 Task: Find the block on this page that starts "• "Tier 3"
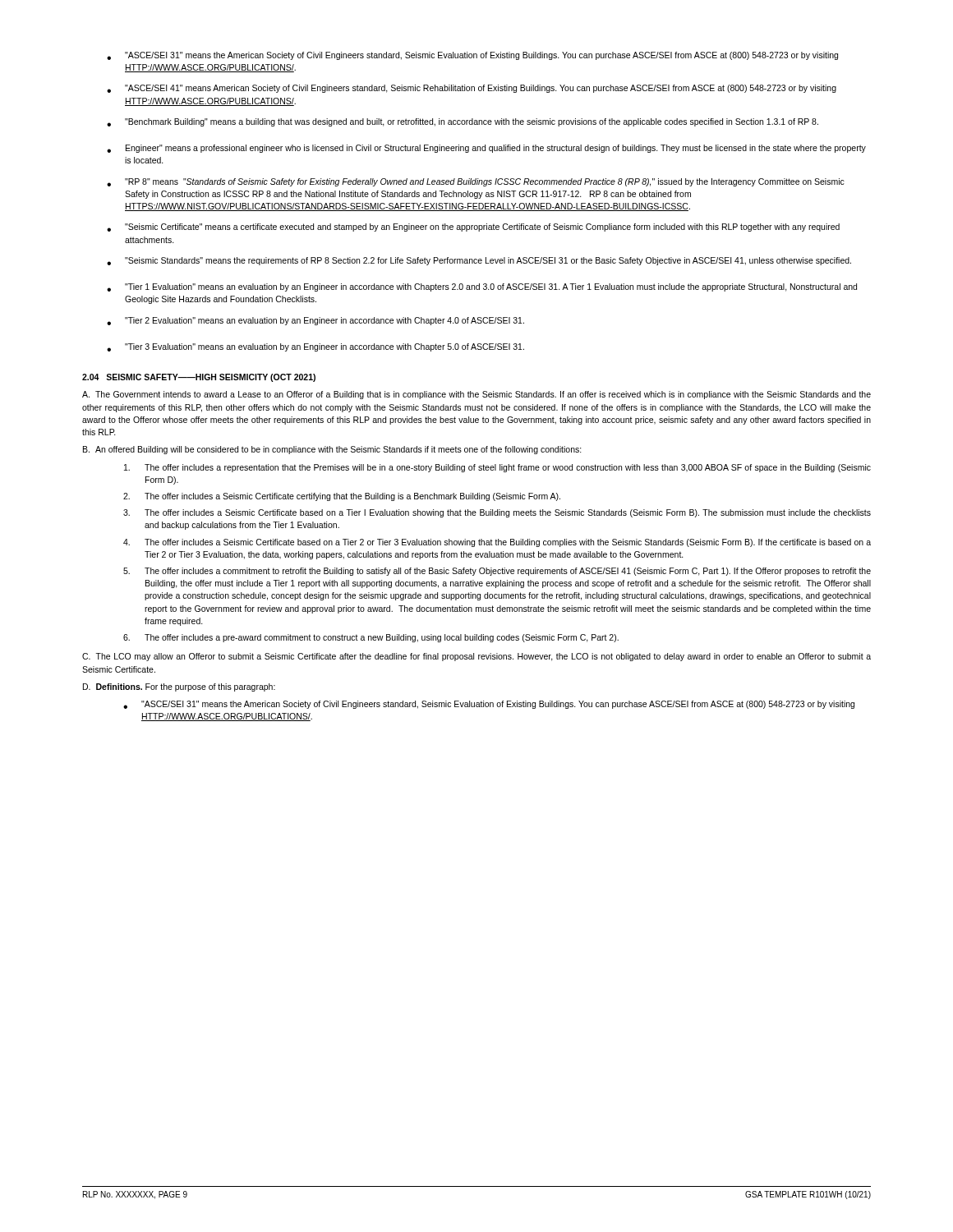489,350
